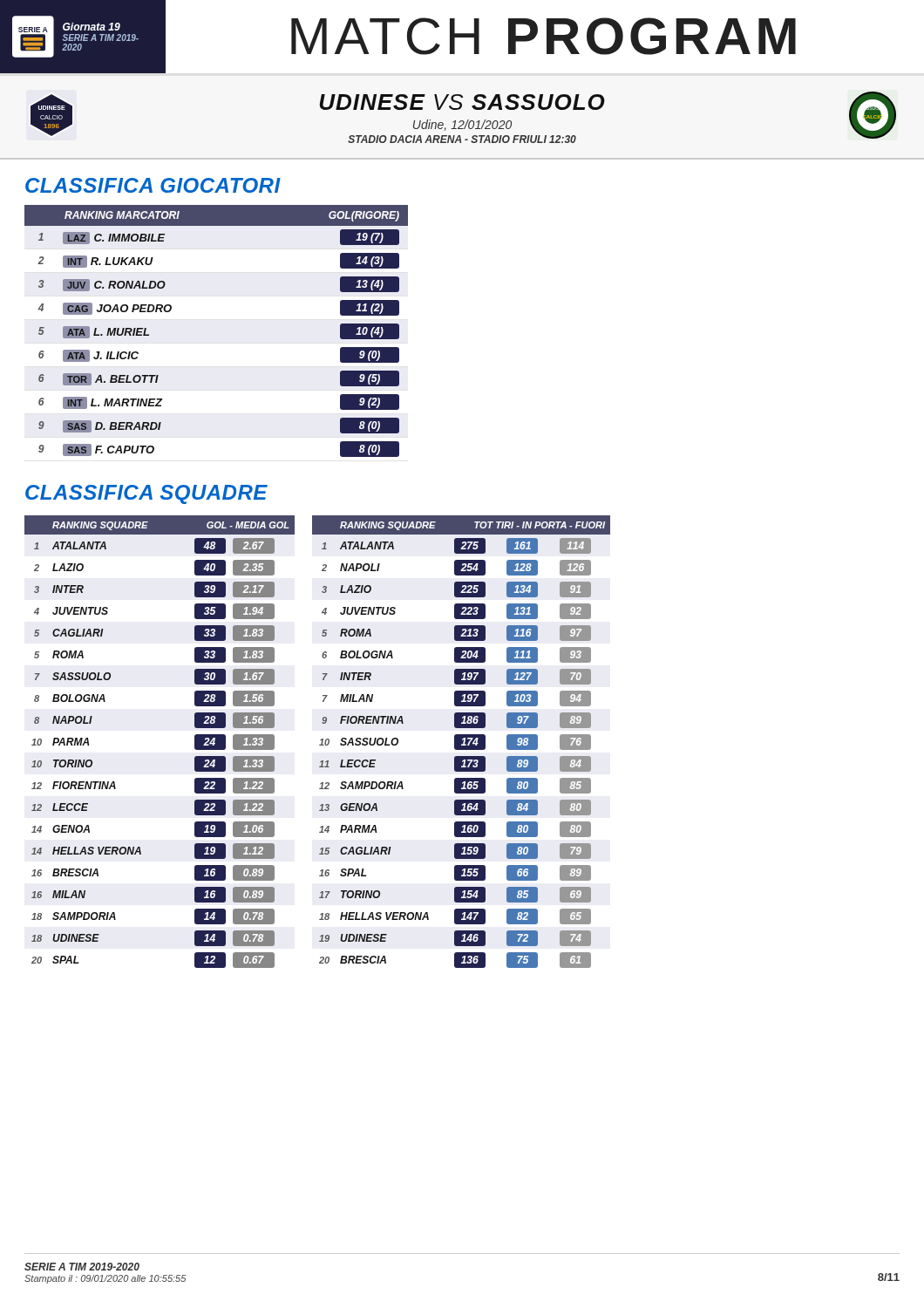
Task: Select the passage starting "CLASSIFICA GIOCATORI"
Action: point(152,185)
